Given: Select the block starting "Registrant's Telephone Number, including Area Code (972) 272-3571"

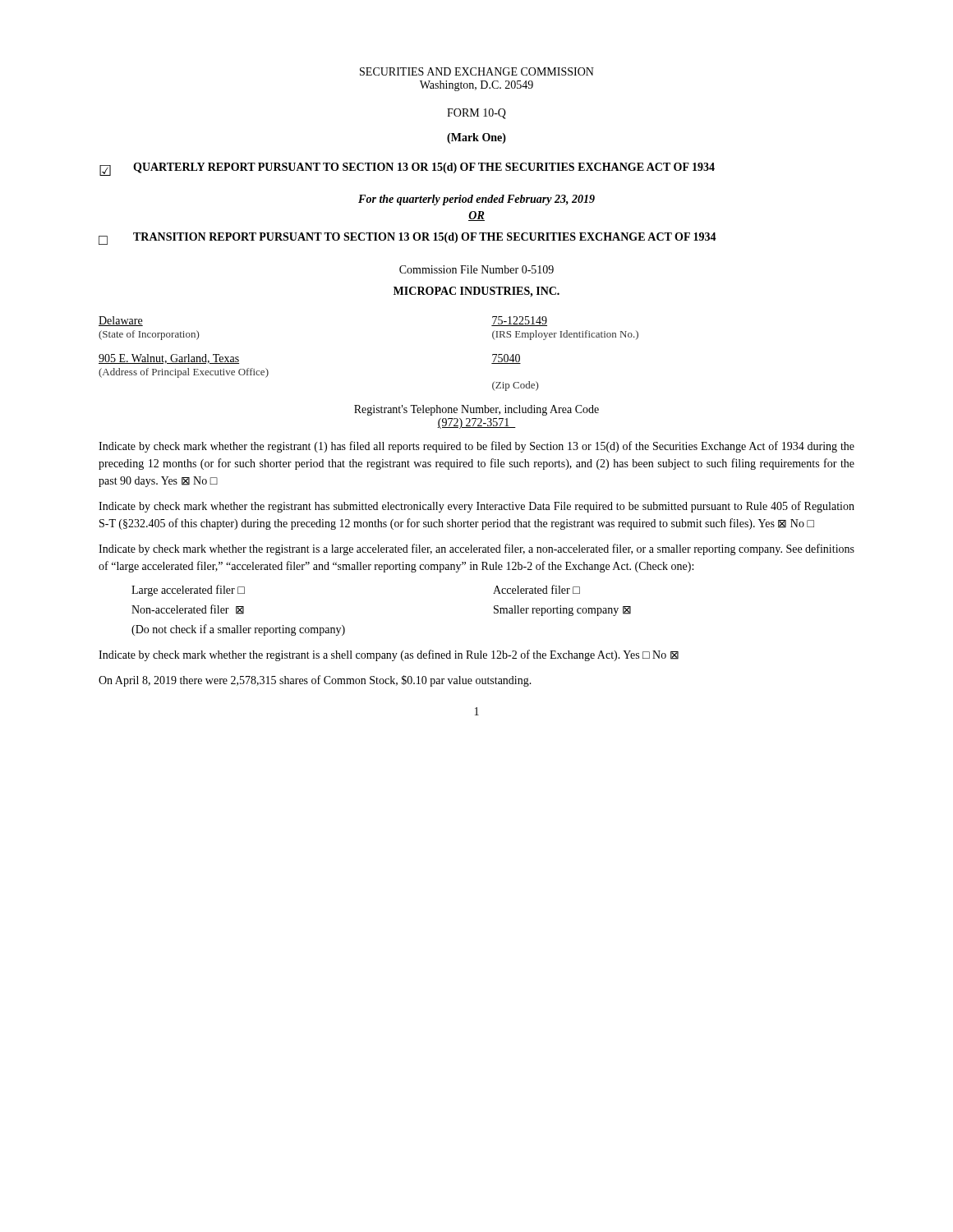Looking at the screenshot, I should click(476, 416).
